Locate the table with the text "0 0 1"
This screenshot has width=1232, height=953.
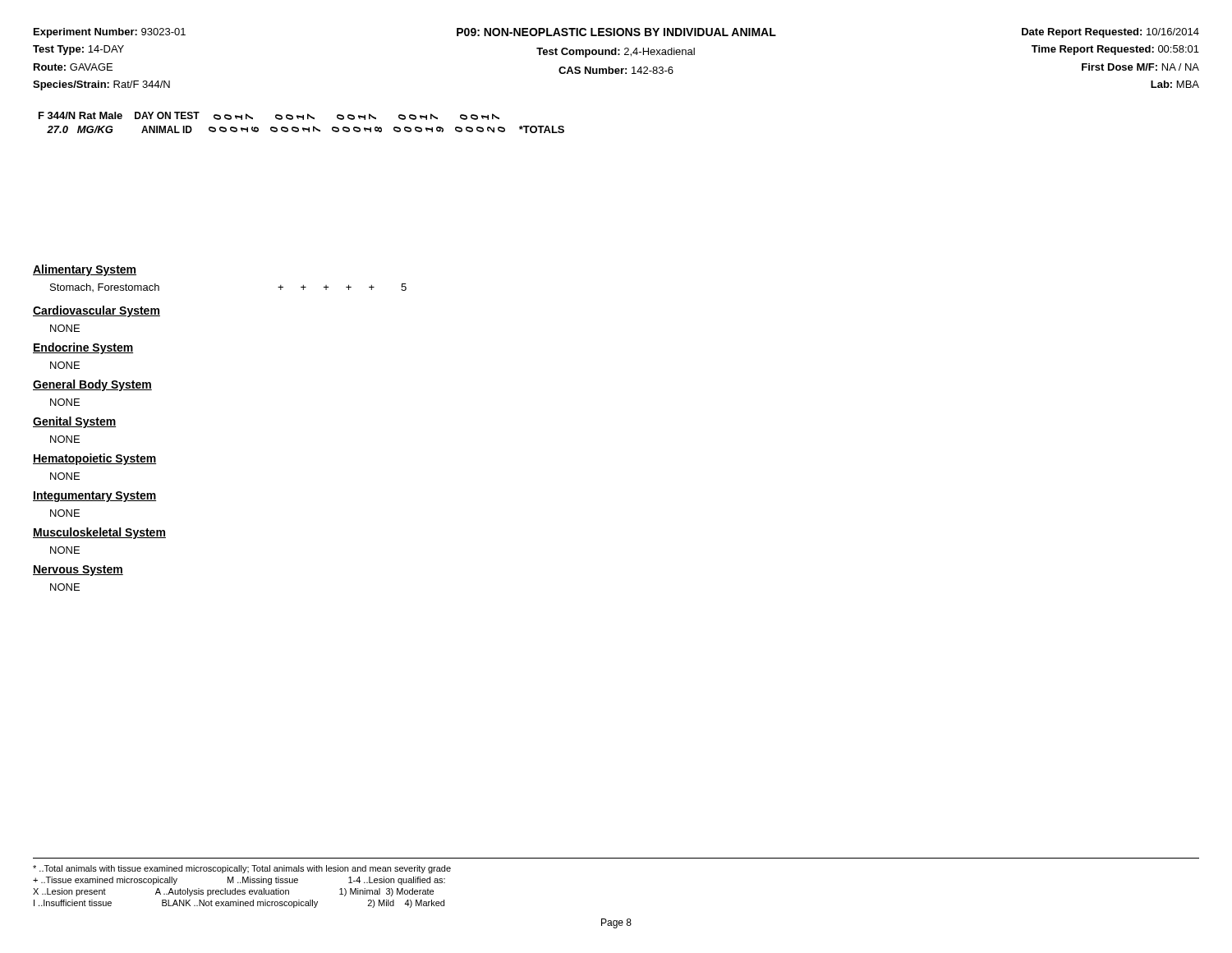point(301,131)
